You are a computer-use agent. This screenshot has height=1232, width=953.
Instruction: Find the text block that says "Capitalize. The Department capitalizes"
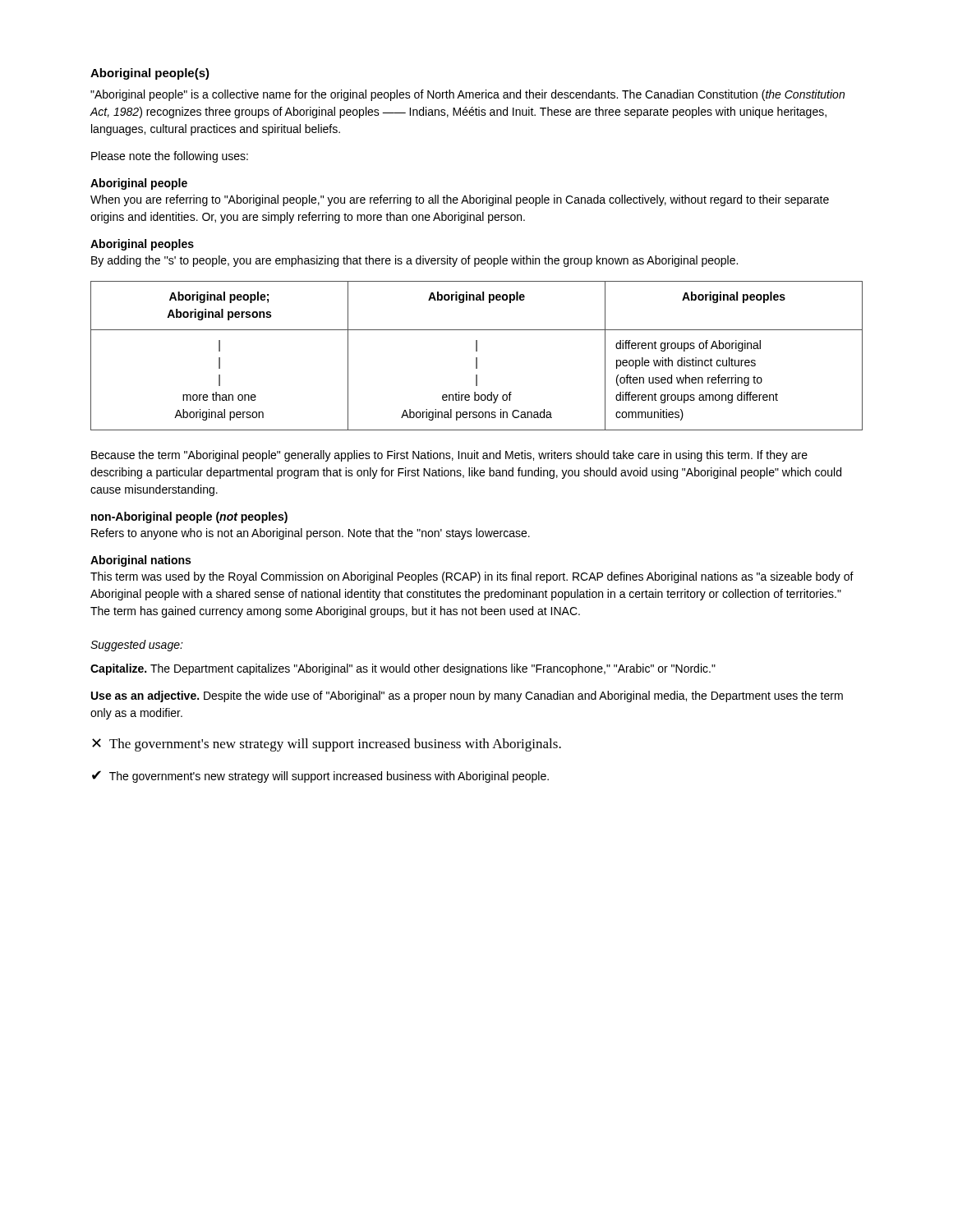[x=403, y=669]
